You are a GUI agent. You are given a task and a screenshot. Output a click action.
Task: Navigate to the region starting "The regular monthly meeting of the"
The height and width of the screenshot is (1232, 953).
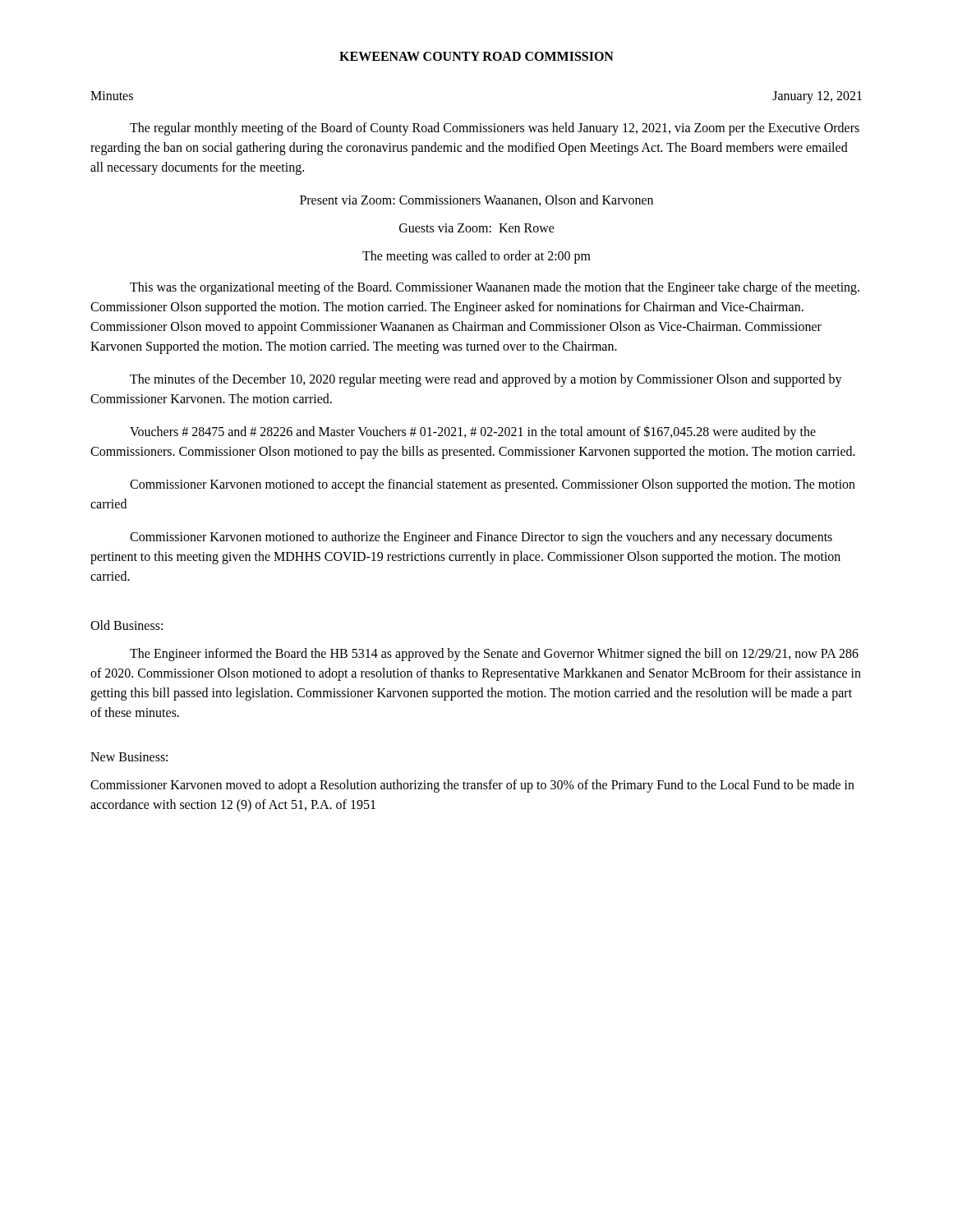[475, 147]
